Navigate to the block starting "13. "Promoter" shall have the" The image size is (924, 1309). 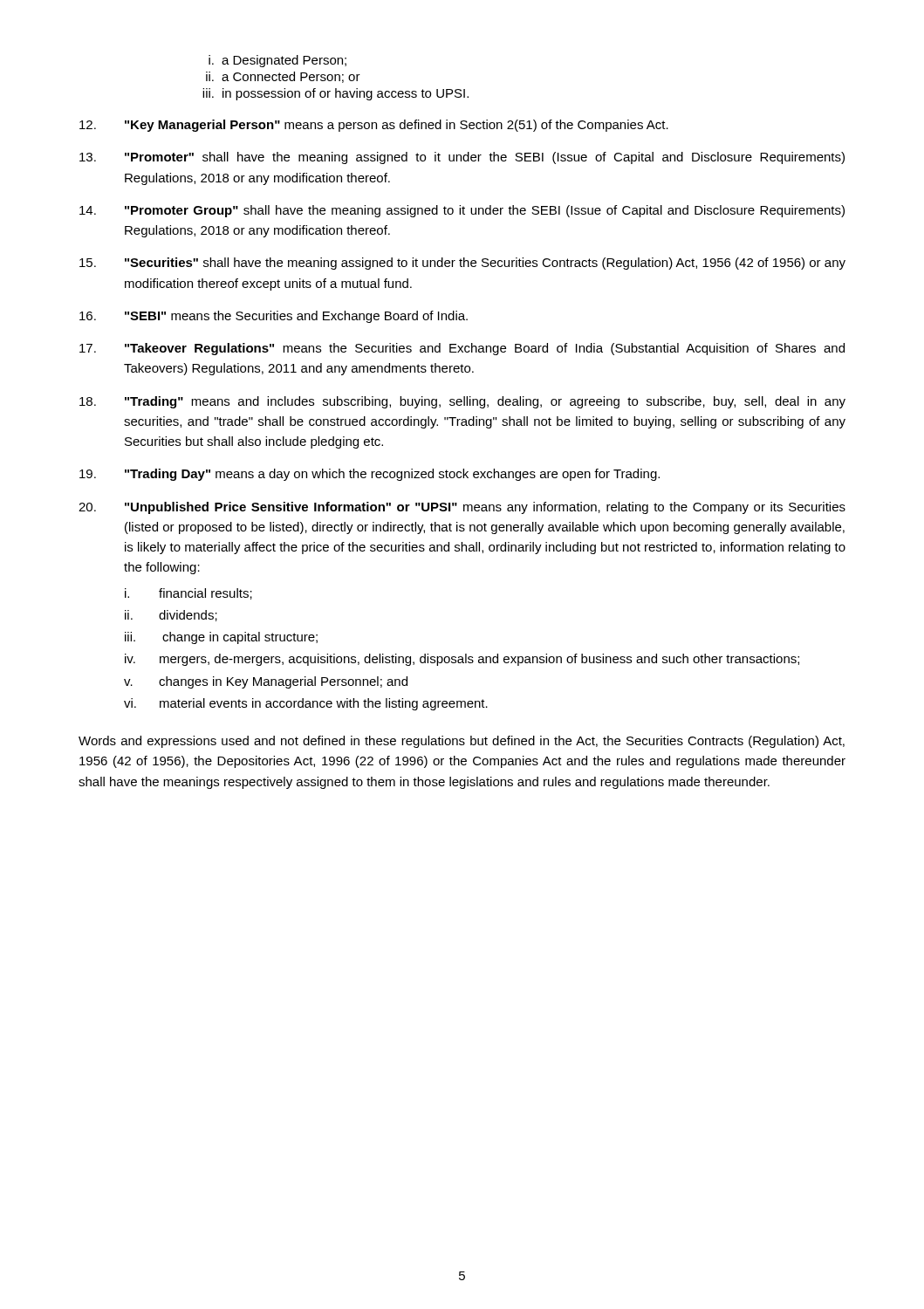tap(462, 167)
